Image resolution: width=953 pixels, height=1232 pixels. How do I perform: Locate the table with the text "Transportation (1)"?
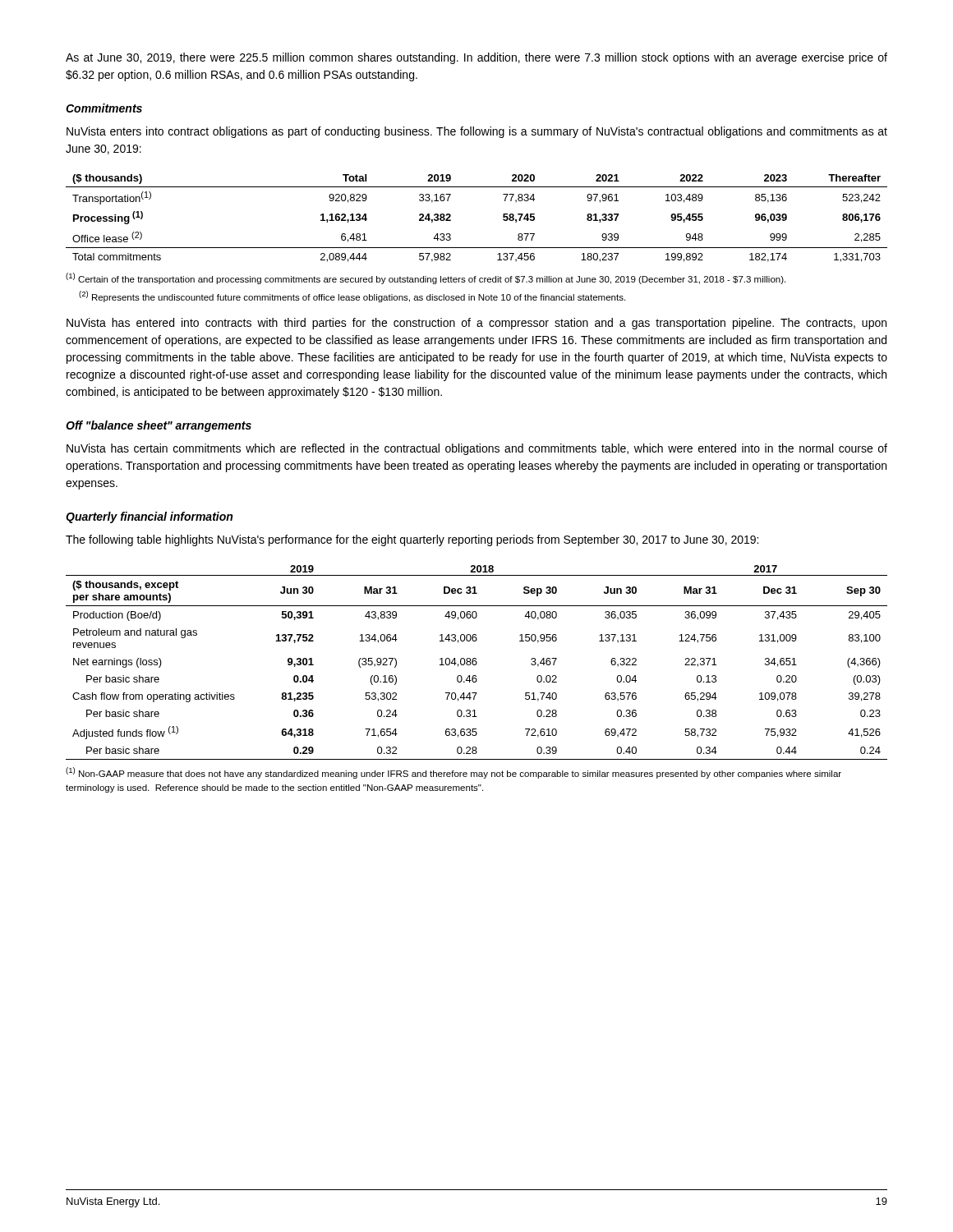[x=476, y=217]
